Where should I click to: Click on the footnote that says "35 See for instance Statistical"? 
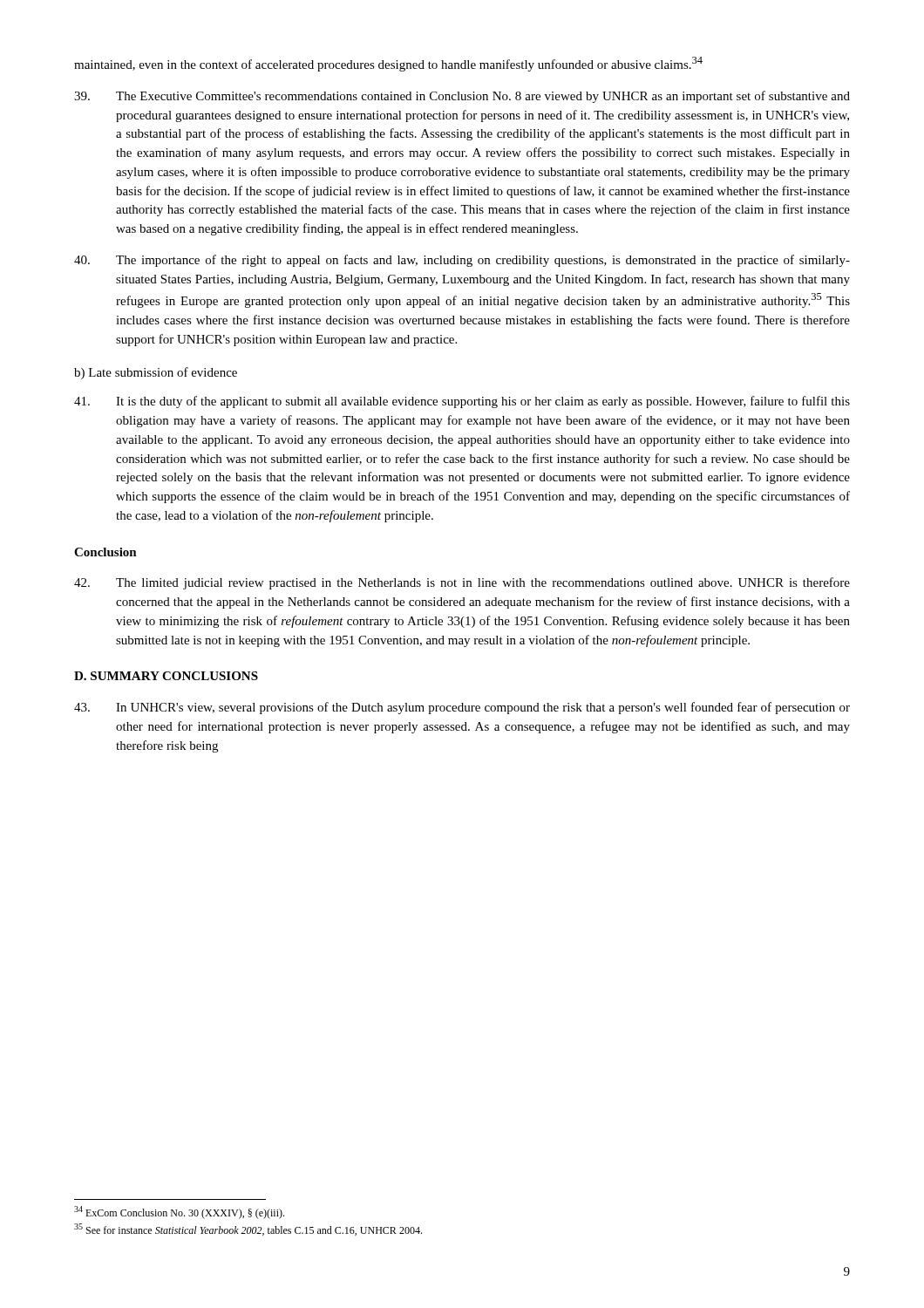pos(248,1230)
